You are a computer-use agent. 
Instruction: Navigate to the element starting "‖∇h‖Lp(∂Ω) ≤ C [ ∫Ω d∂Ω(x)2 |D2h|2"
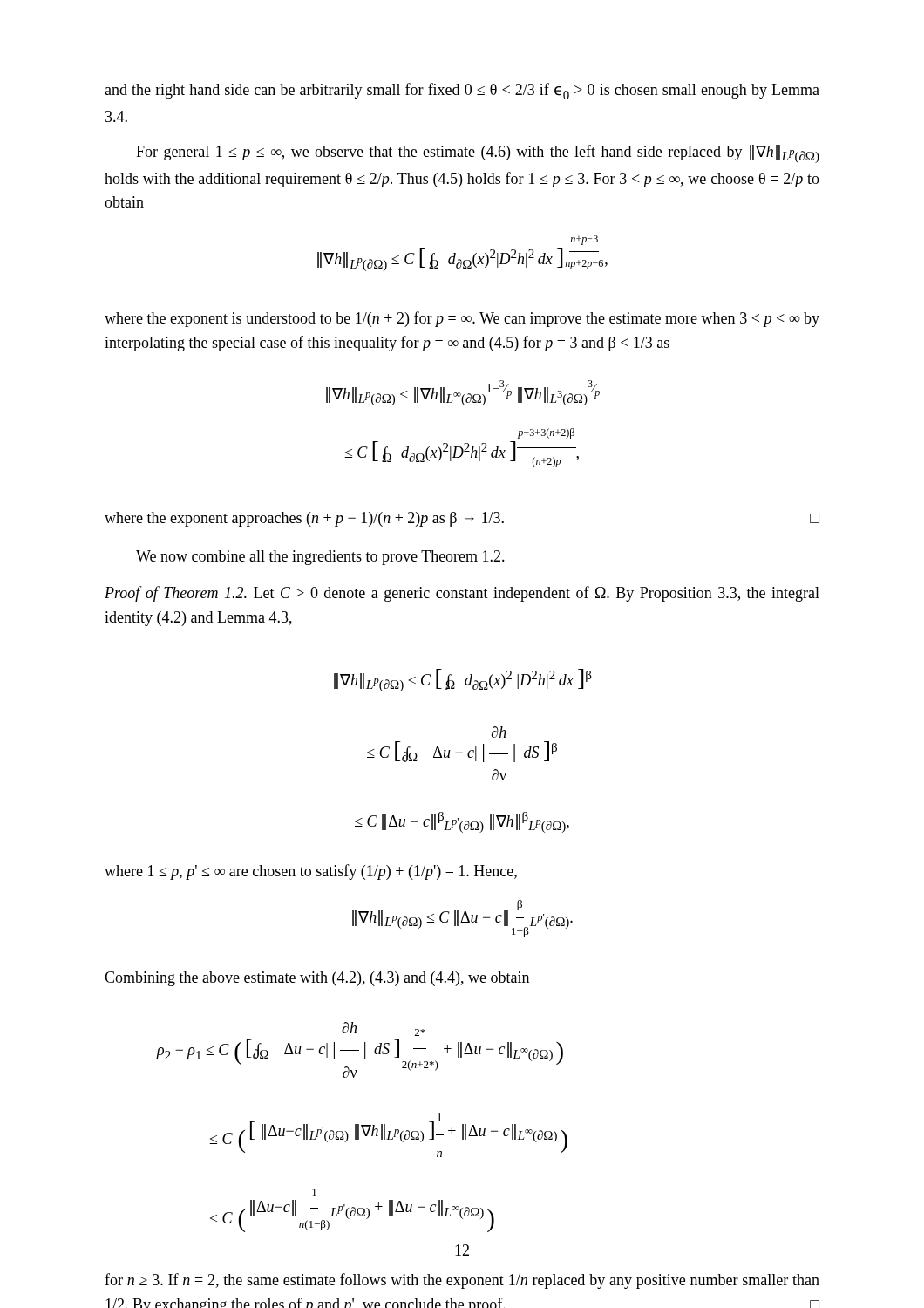pos(462,745)
